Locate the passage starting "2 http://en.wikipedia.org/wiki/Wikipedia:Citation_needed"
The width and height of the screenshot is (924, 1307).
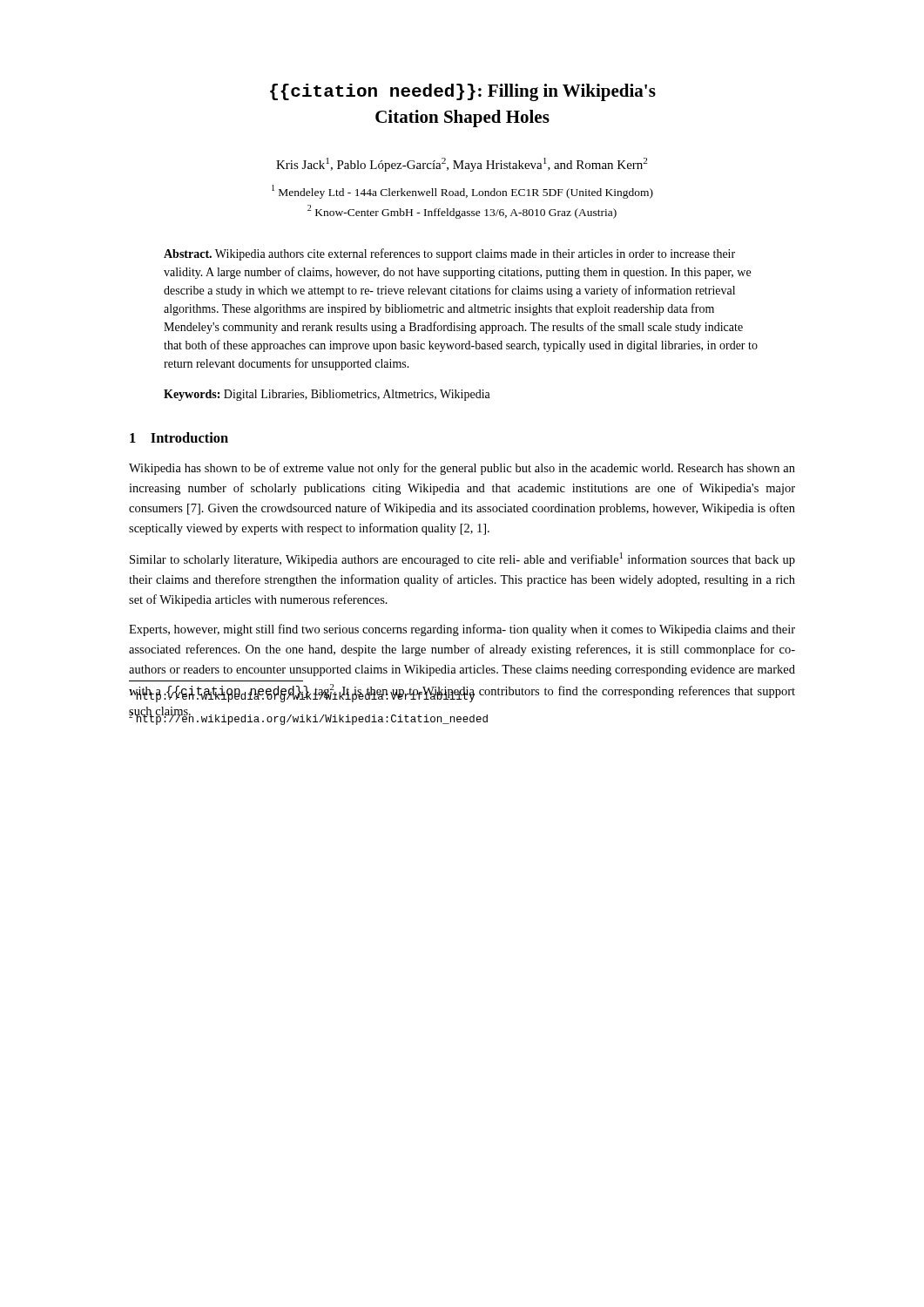(x=309, y=719)
